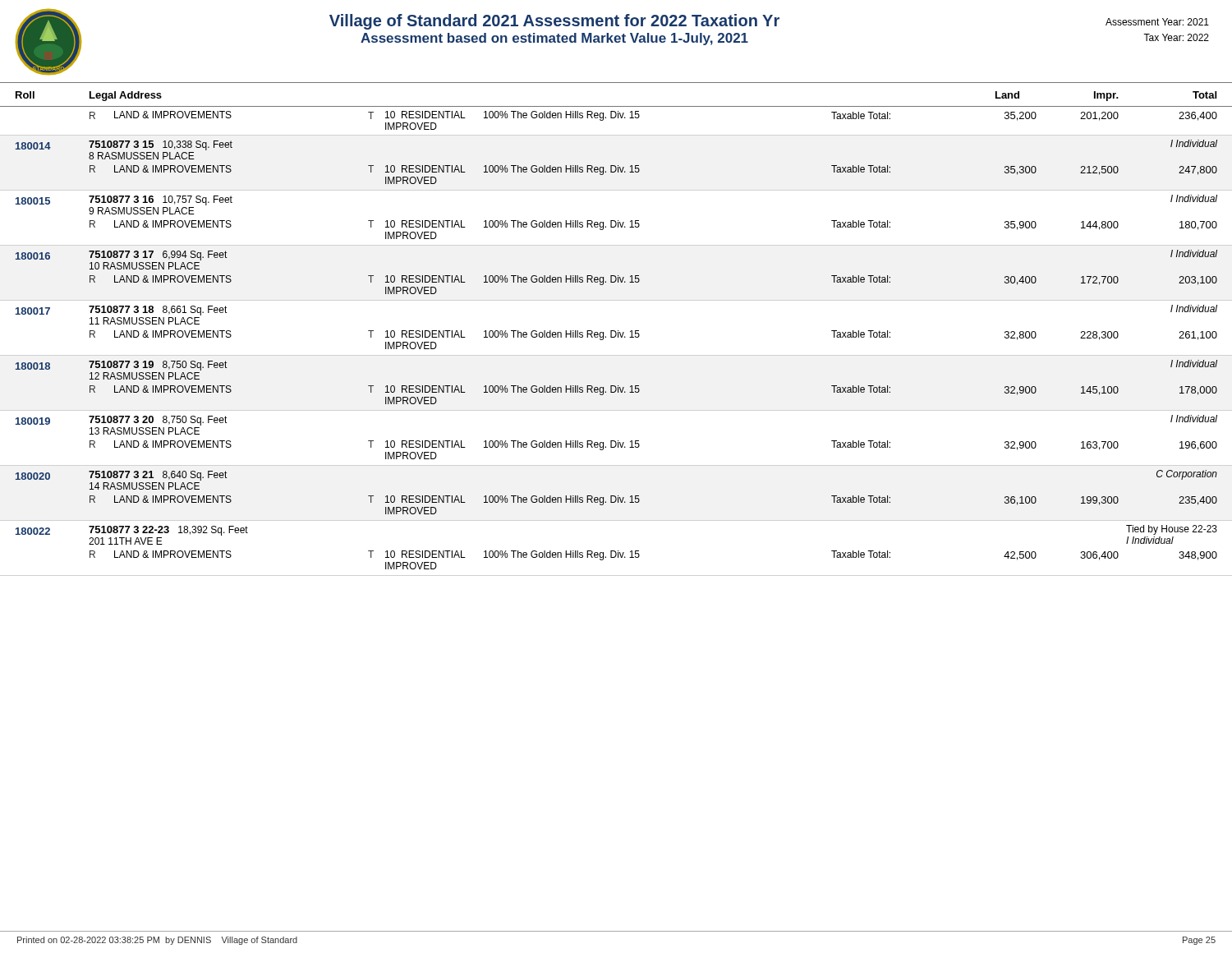Select a logo
1232x953 pixels.
click(x=48, y=42)
